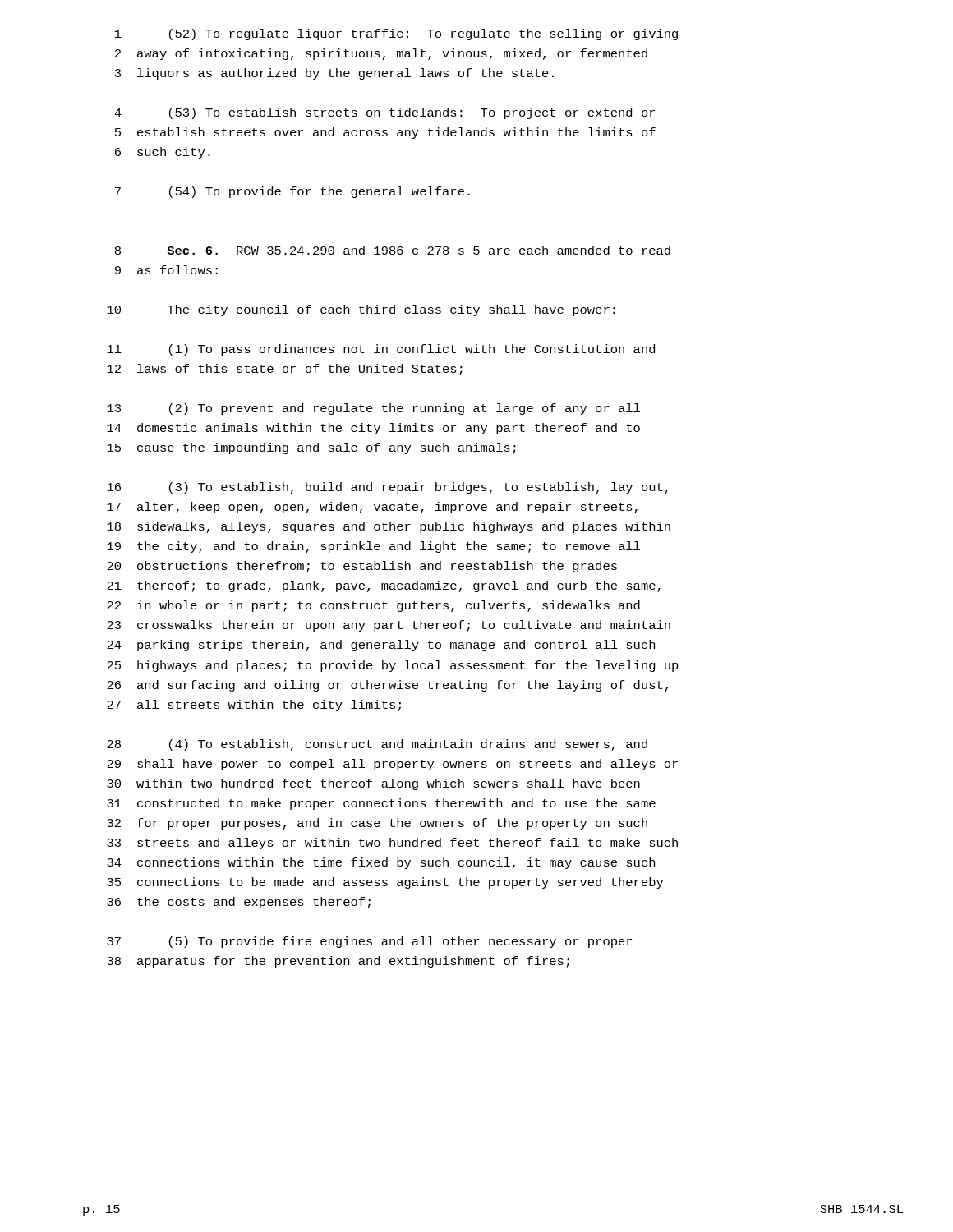Viewport: 953px width, 1232px height.
Task: Click on the block starting "11 (1) To pass ordinances"
Action: pyautogui.click(x=493, y=360)
